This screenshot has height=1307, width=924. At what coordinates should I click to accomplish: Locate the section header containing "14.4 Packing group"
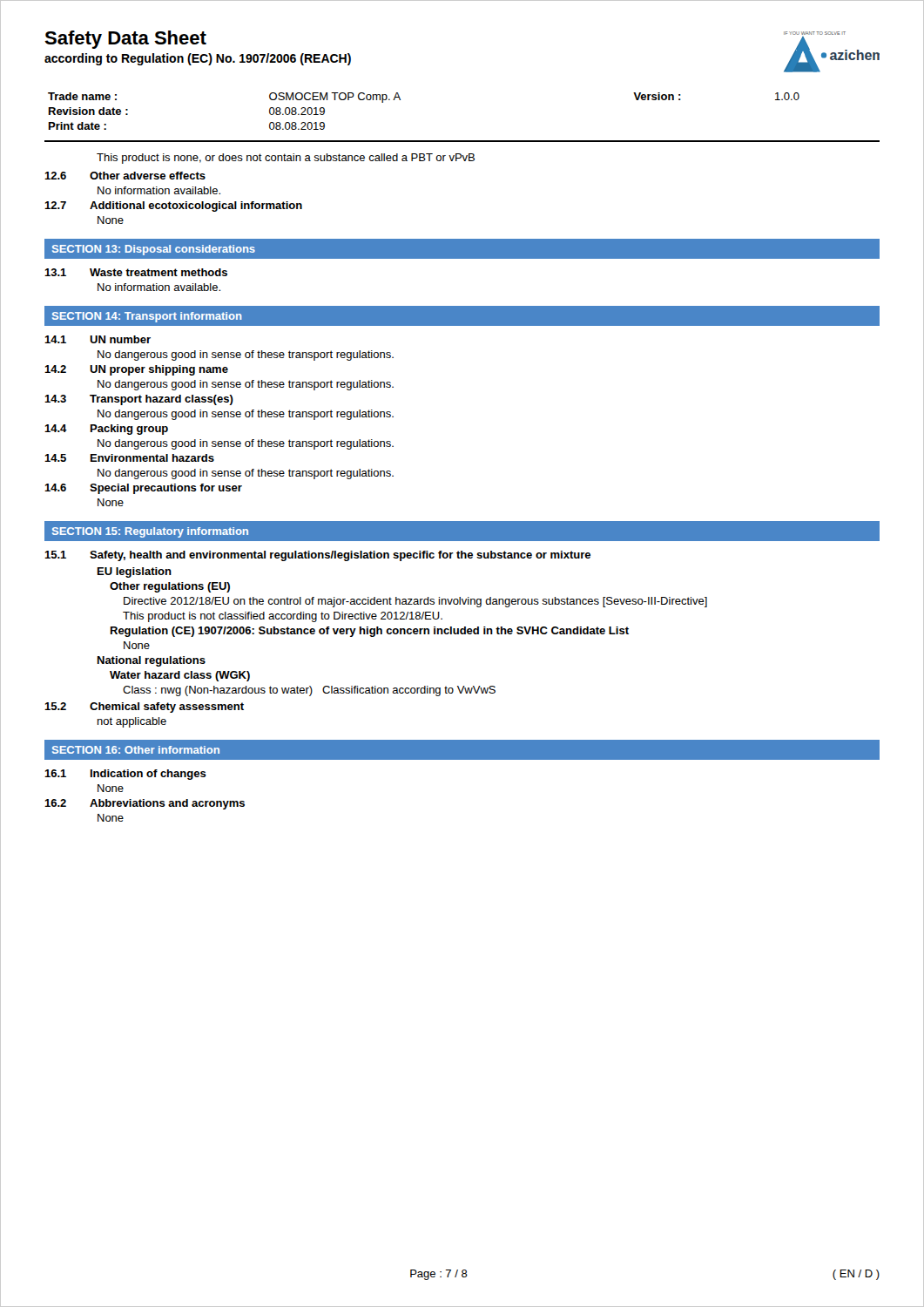click(106, 428)
